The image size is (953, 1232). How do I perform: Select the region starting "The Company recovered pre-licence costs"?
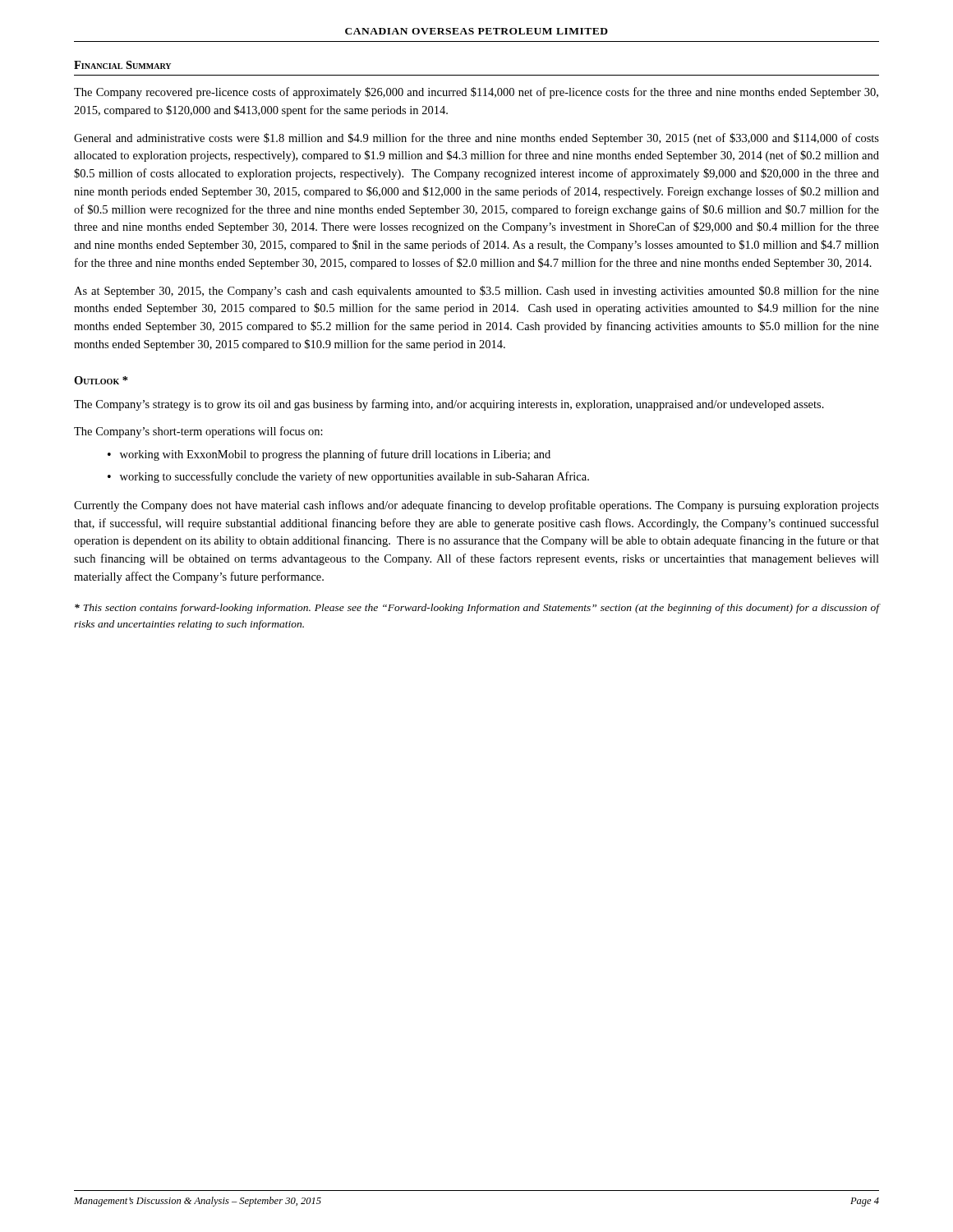[x=476, y=101]
